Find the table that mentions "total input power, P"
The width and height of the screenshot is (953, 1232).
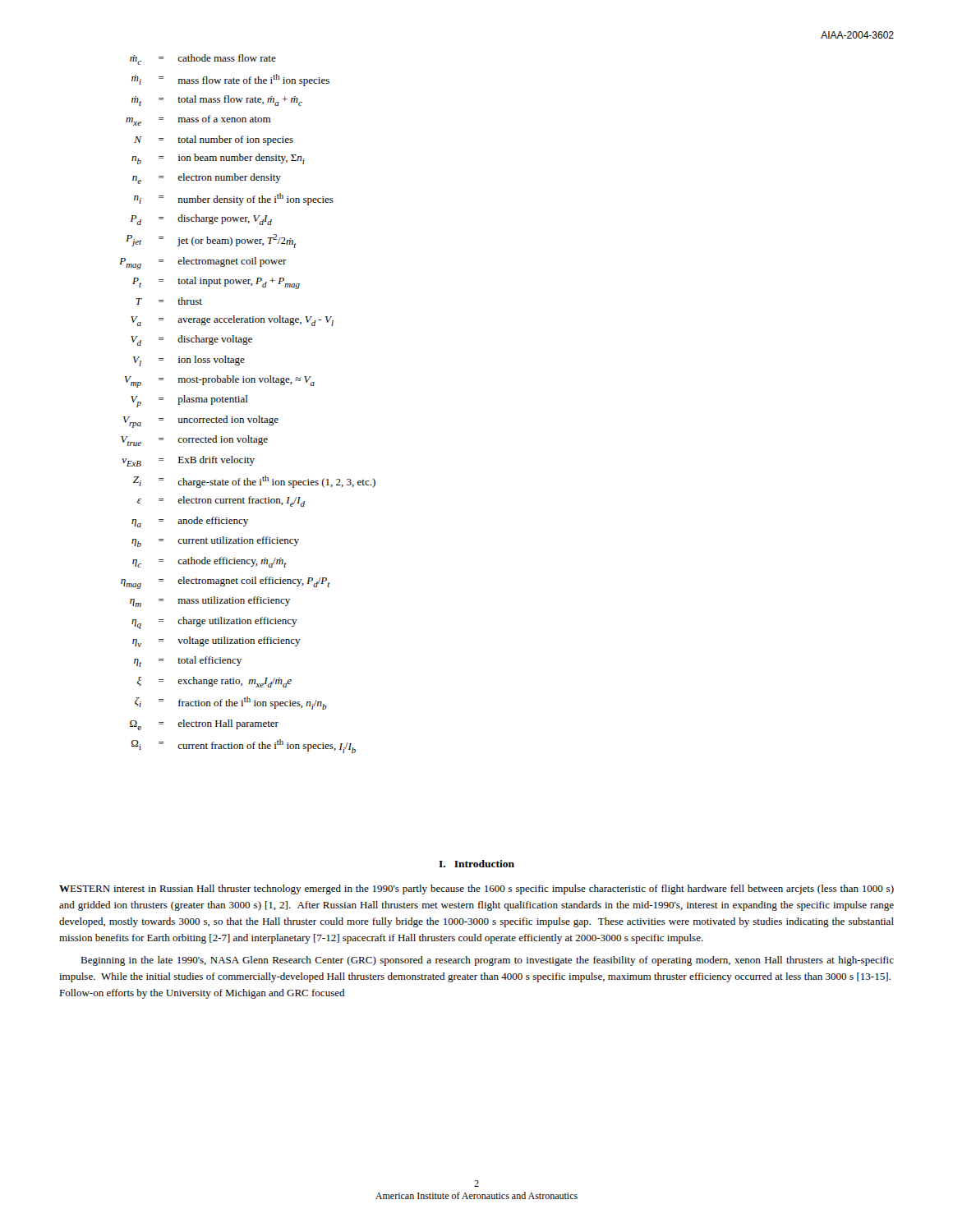[476, 403]
